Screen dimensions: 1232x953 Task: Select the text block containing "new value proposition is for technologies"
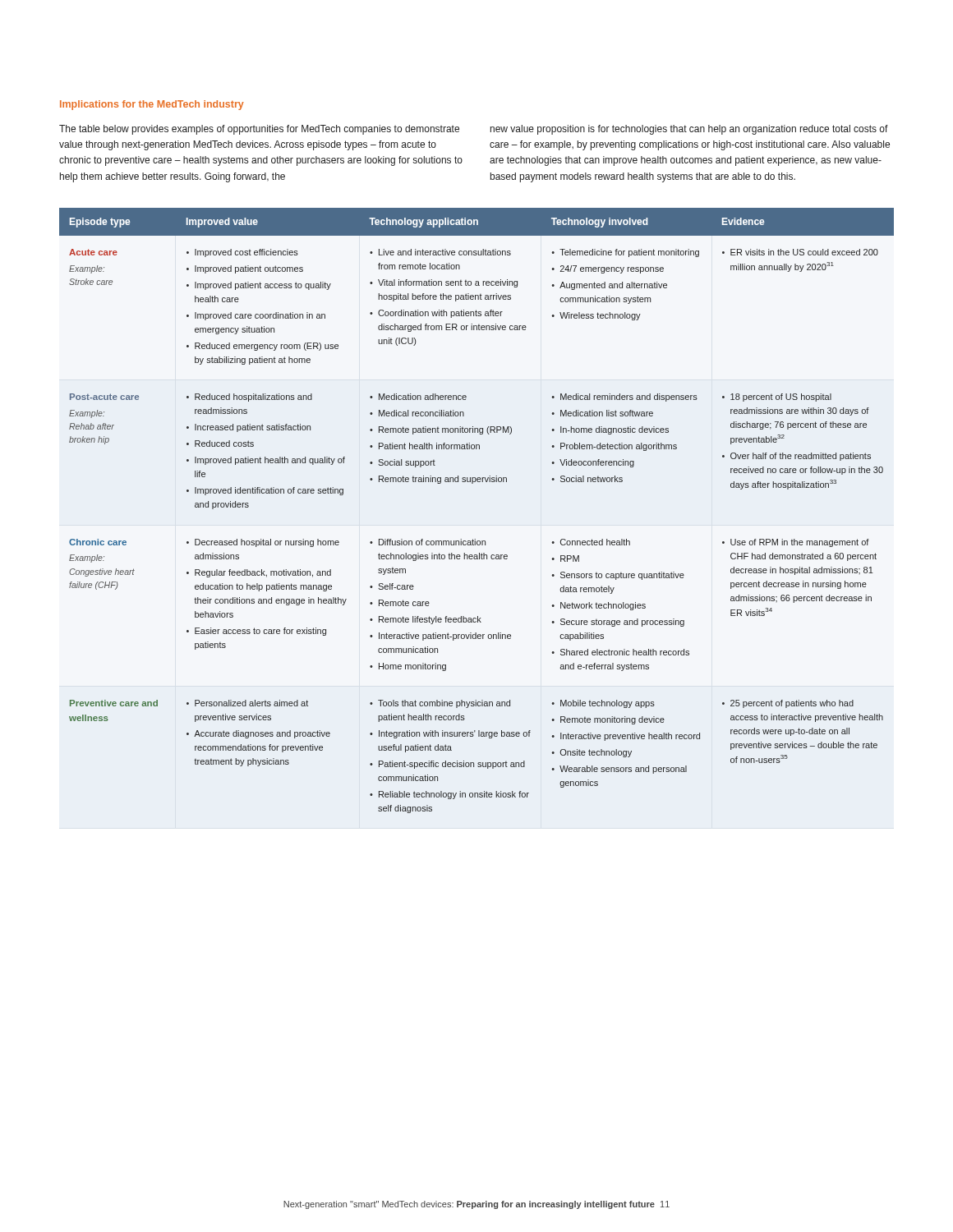(690, 153)
